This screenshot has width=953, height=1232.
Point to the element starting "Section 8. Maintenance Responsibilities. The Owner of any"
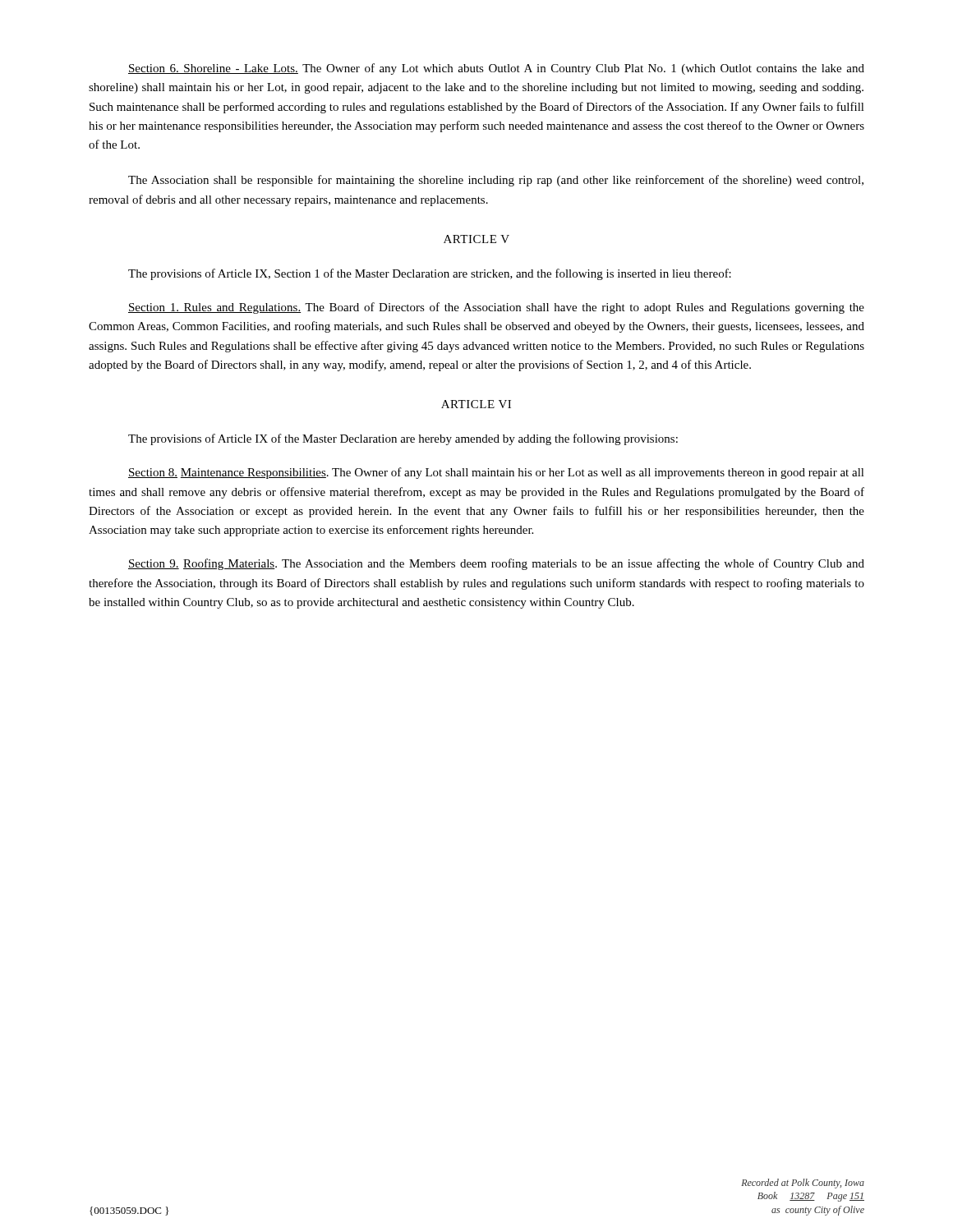(x=476, y=501)
